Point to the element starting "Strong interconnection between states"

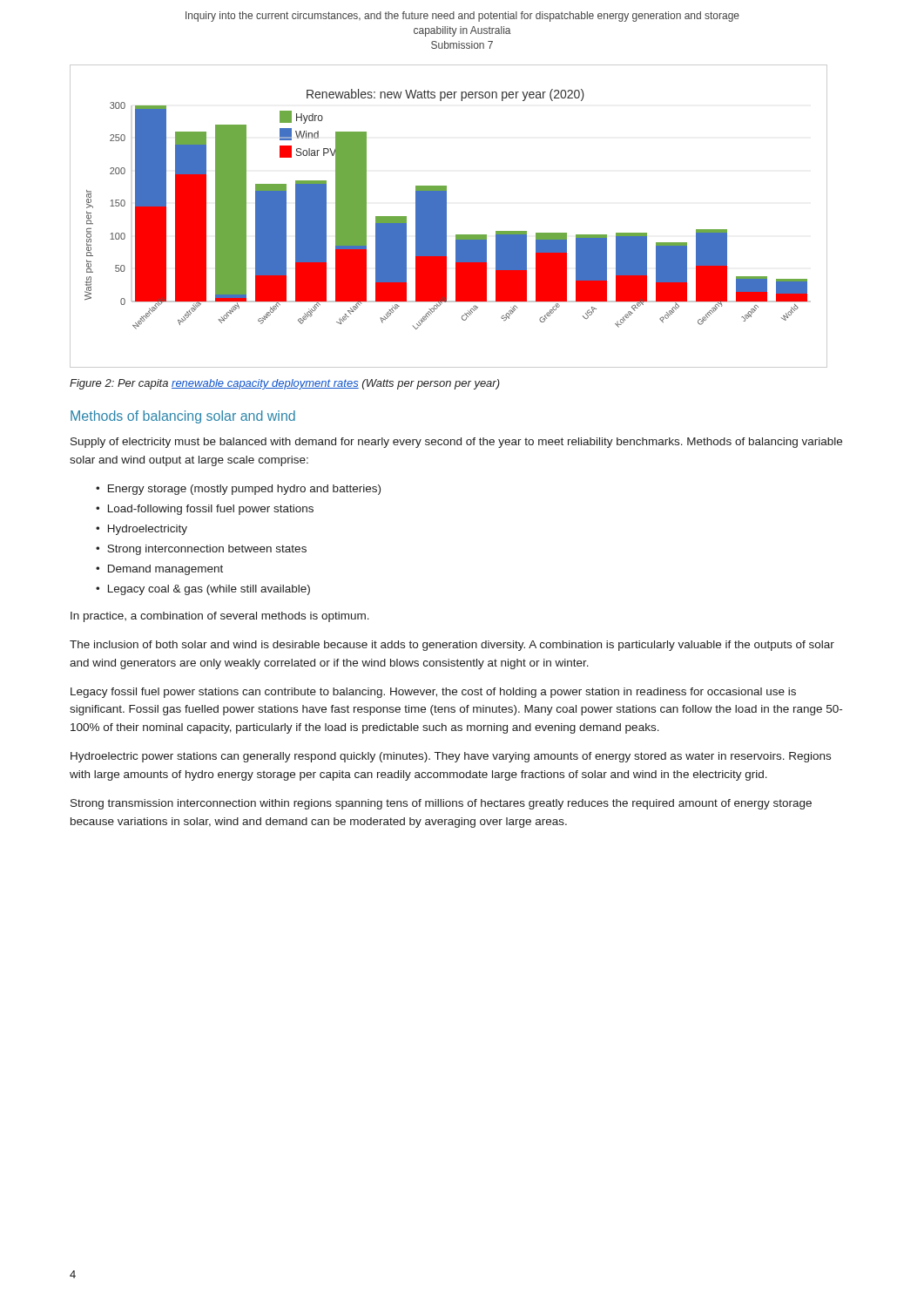click(x=207, y=549)
